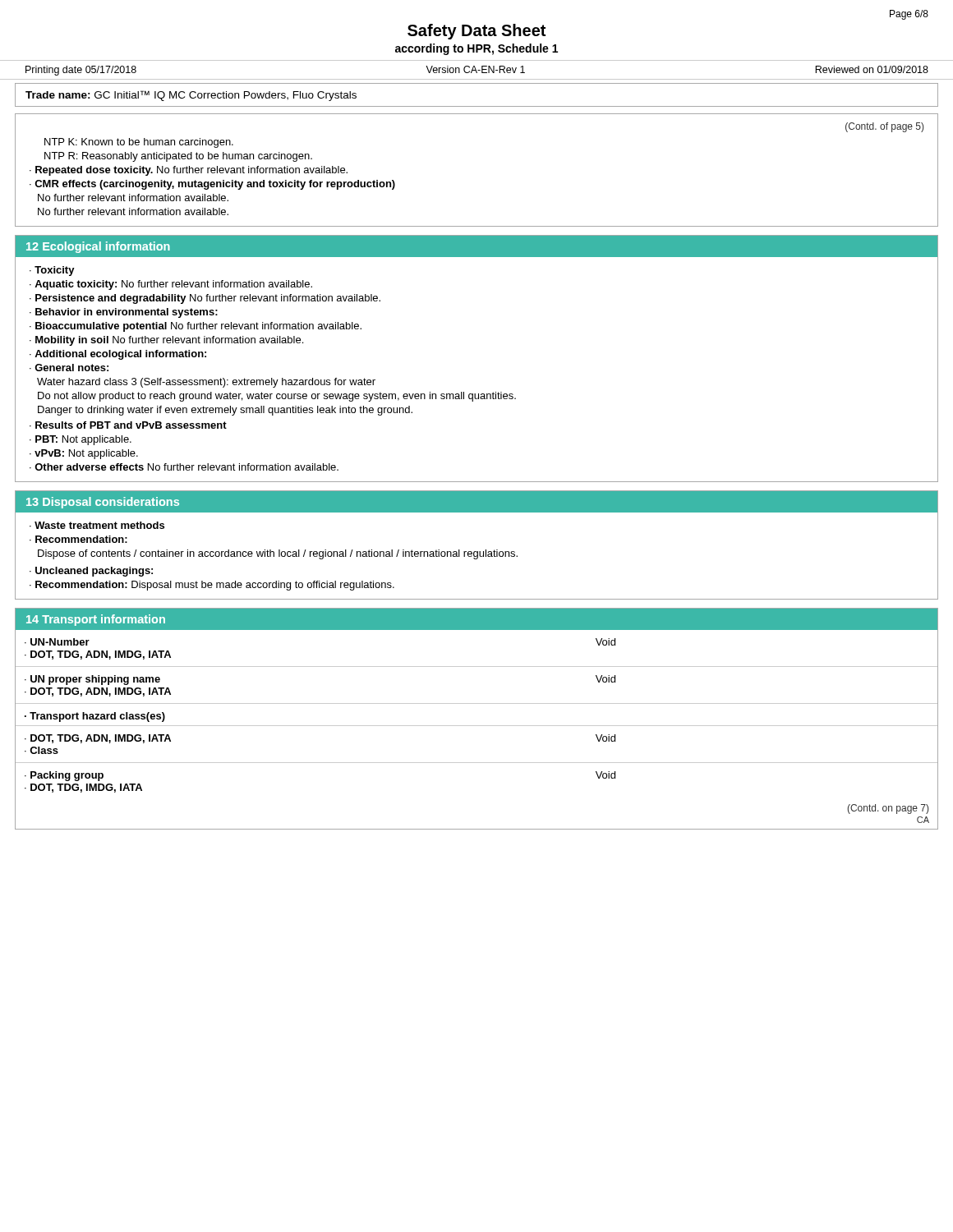Click on the element starting "· Other adverse effects No further relevant"
The height and width of the screenshot is (1232, 953).
184,467
